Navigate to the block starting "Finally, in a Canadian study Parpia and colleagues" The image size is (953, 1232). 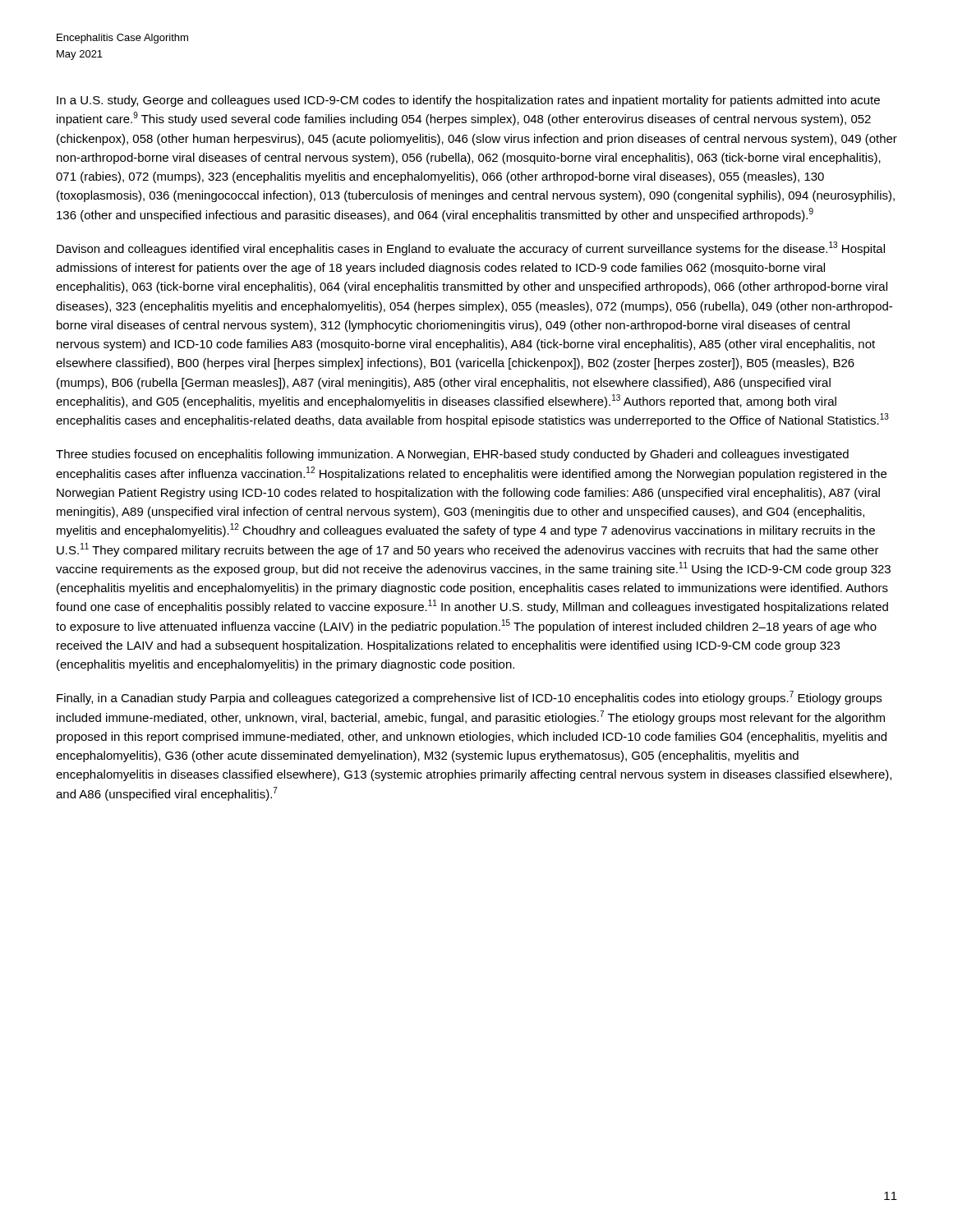(474, 745)
